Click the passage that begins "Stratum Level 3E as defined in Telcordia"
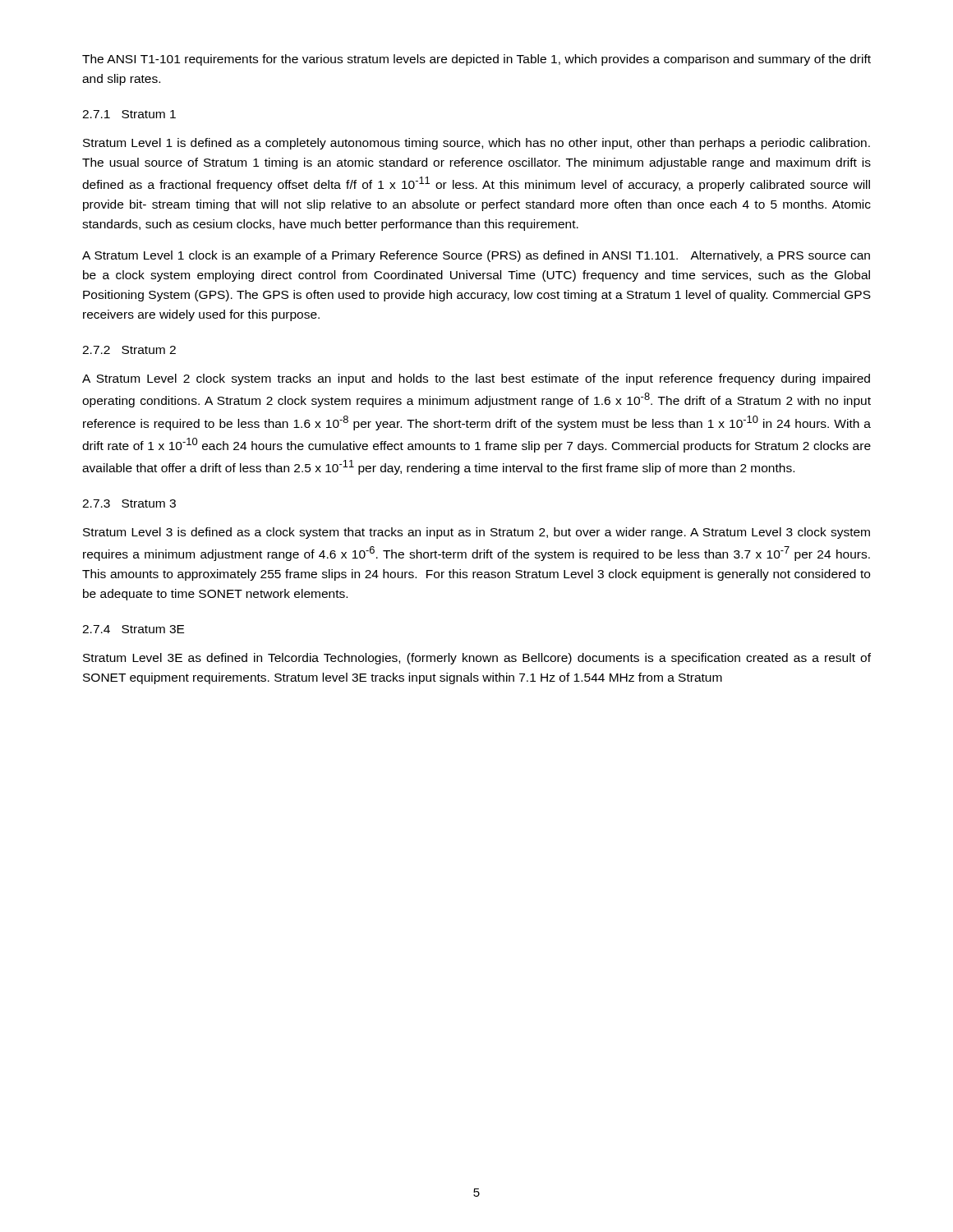Image resolution: width=953 pixels, height=1232 pixels. coord(476,668)
